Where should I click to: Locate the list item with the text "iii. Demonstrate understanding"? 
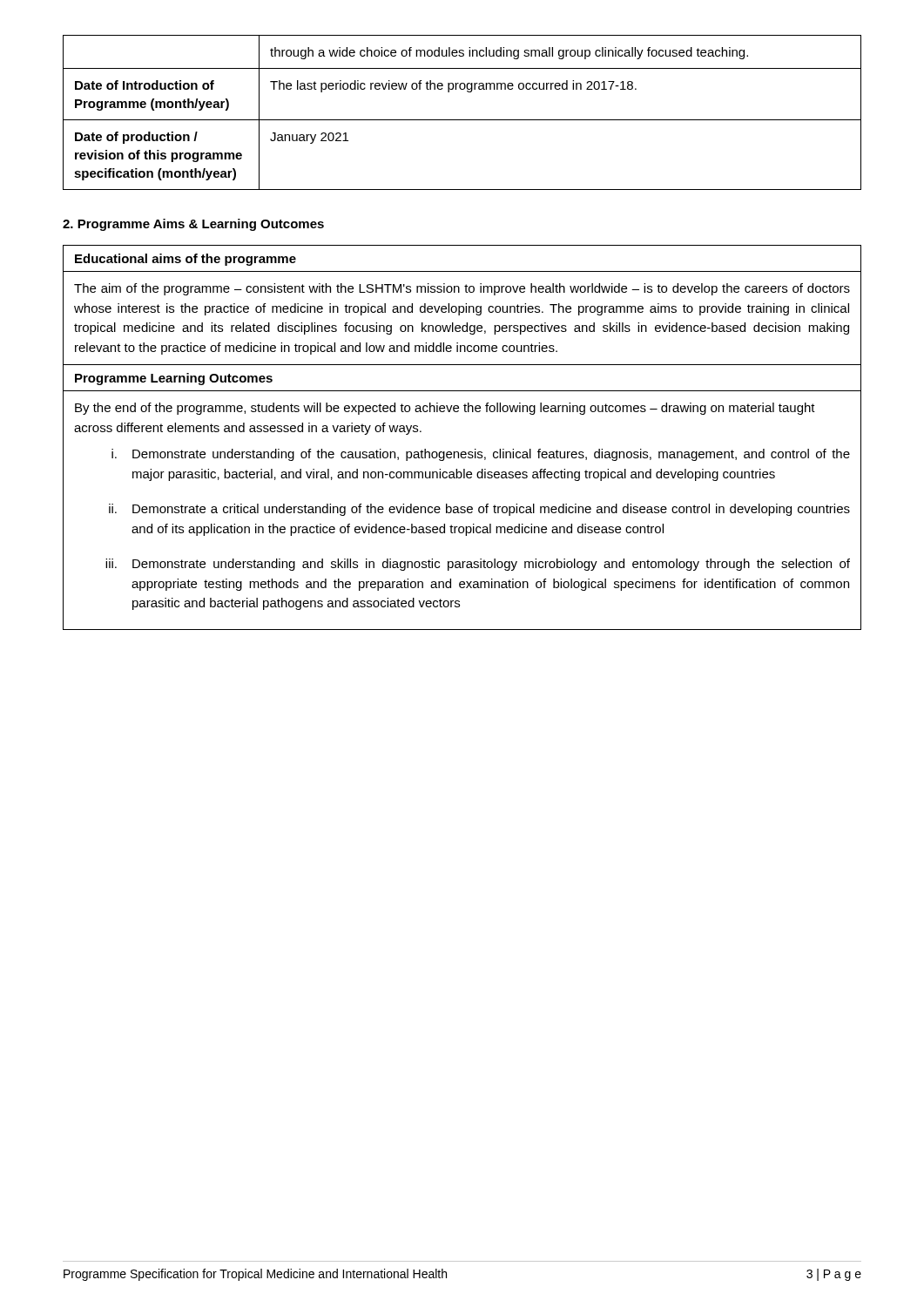462,584
